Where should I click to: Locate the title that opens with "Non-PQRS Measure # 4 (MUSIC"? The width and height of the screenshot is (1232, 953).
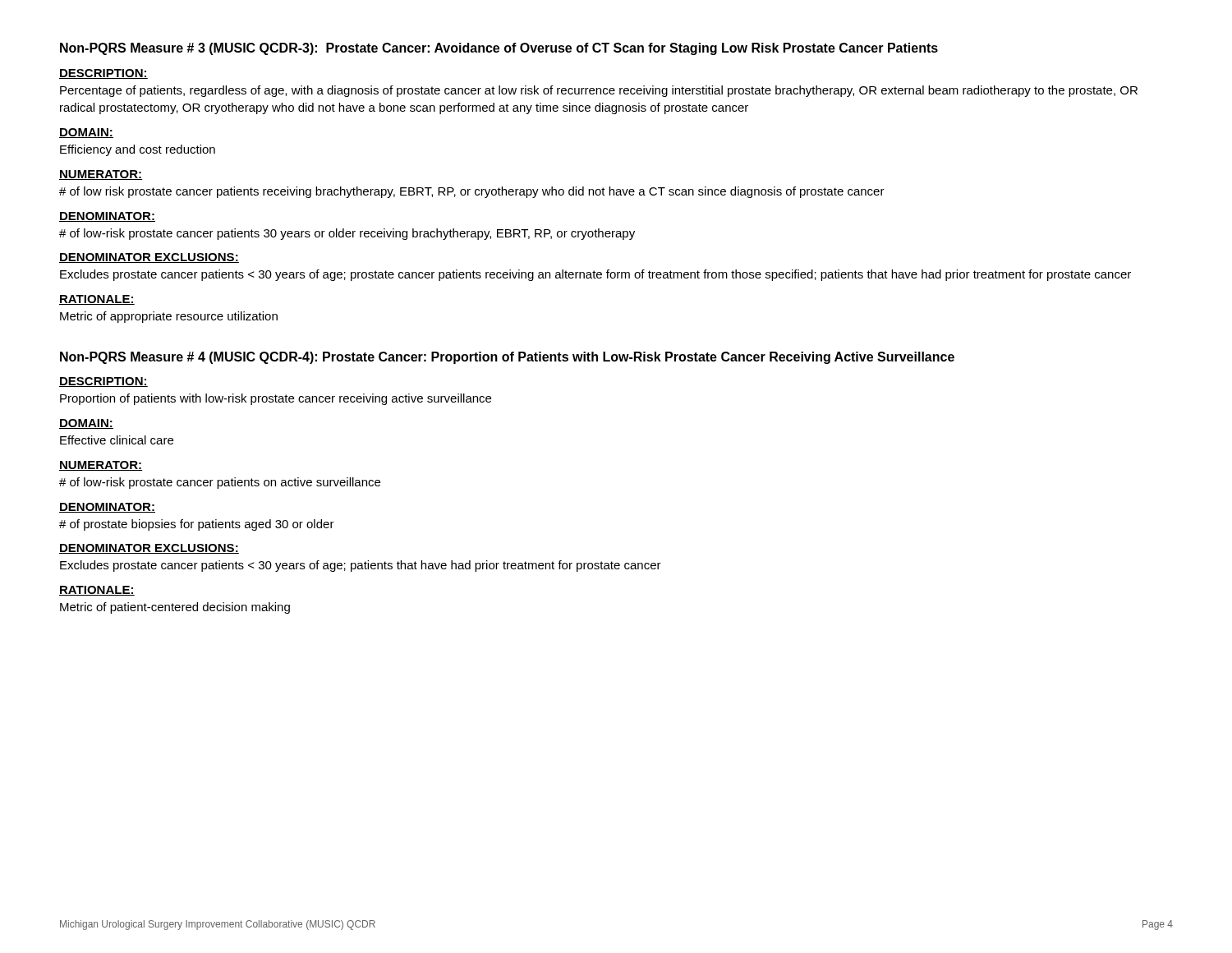[x=507, y=357]
